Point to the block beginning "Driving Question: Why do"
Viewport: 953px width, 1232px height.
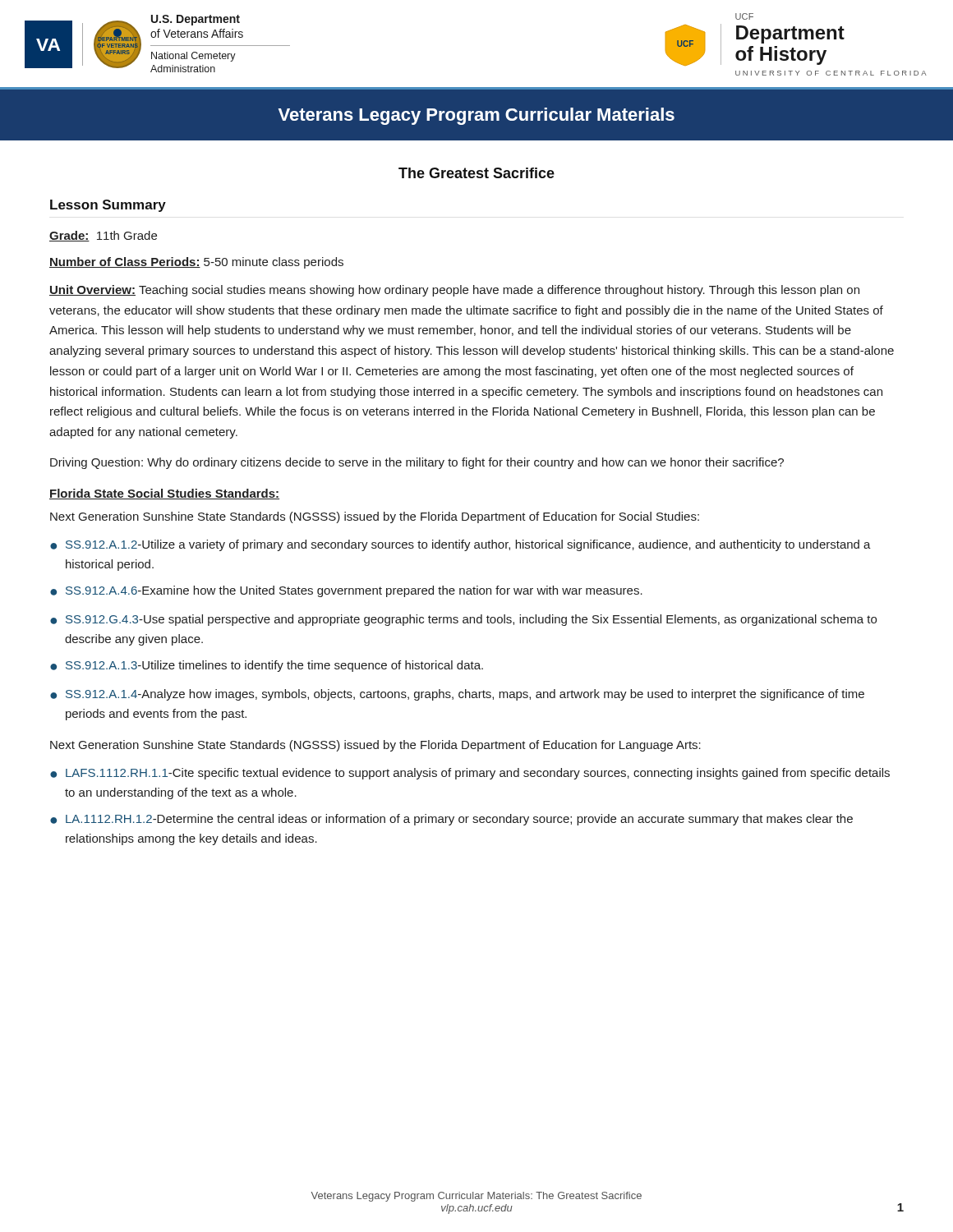(417, 462)
